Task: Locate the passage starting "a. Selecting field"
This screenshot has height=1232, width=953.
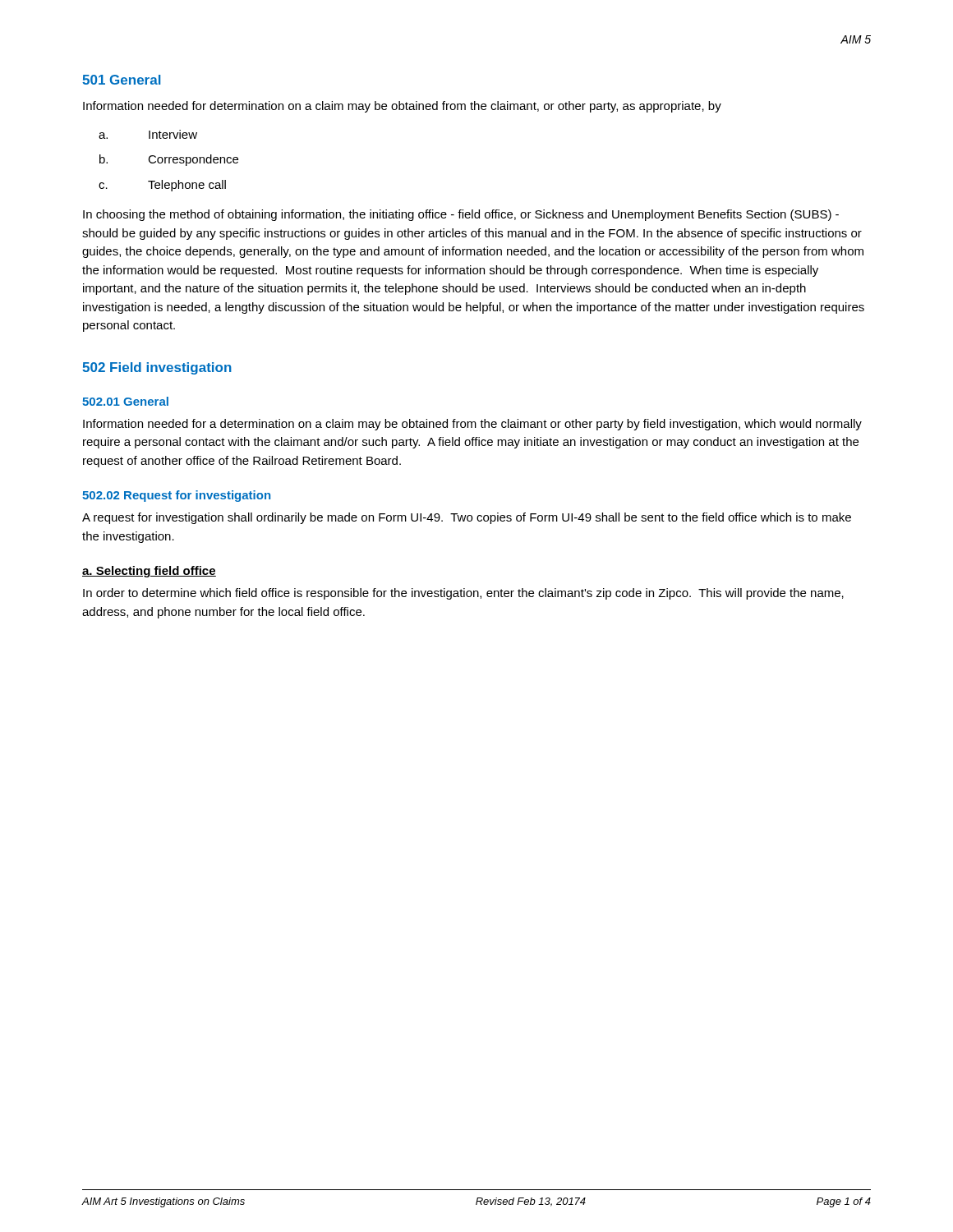Action: (149, 570)
